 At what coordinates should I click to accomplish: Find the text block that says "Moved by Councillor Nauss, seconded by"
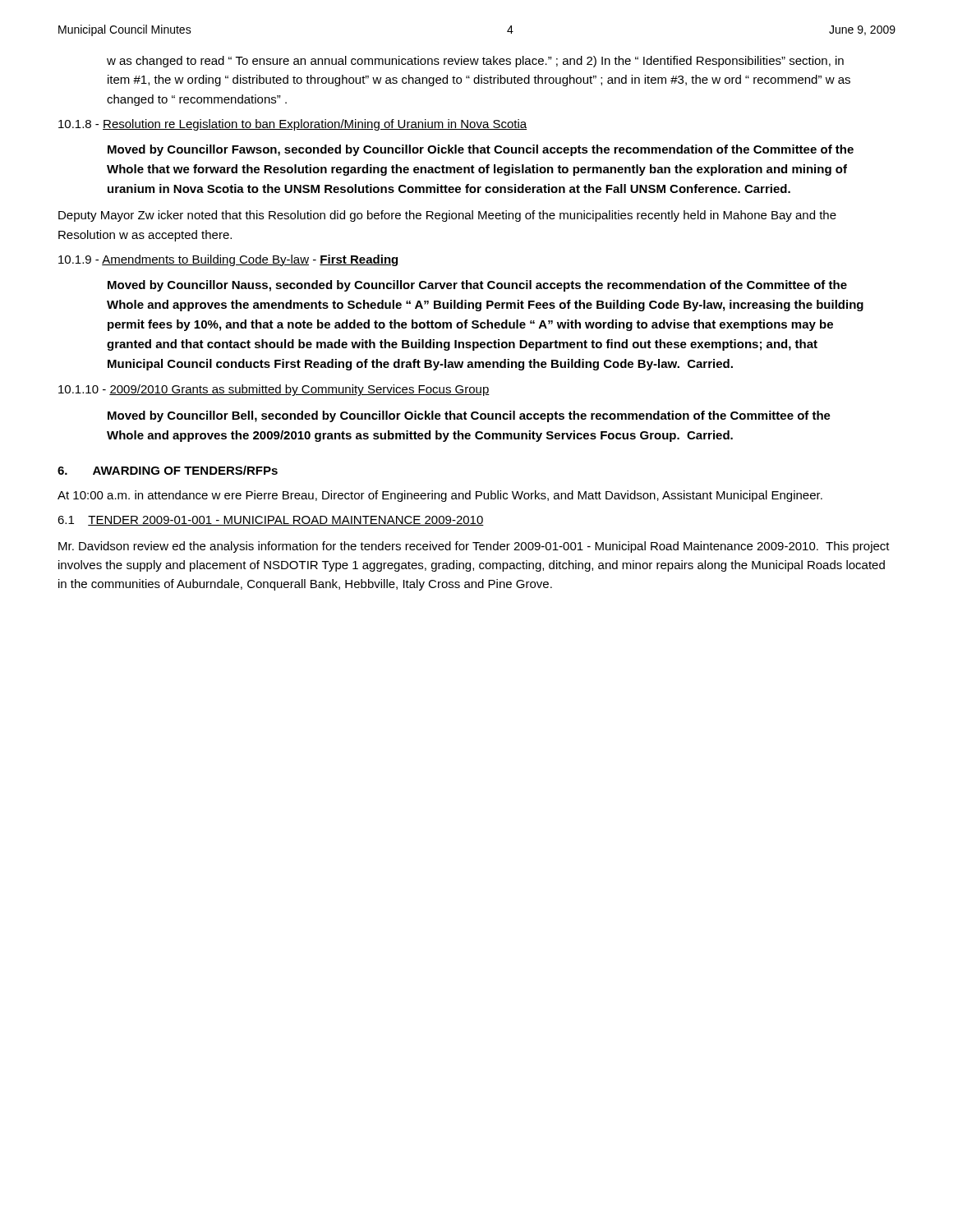click(485, 324)
